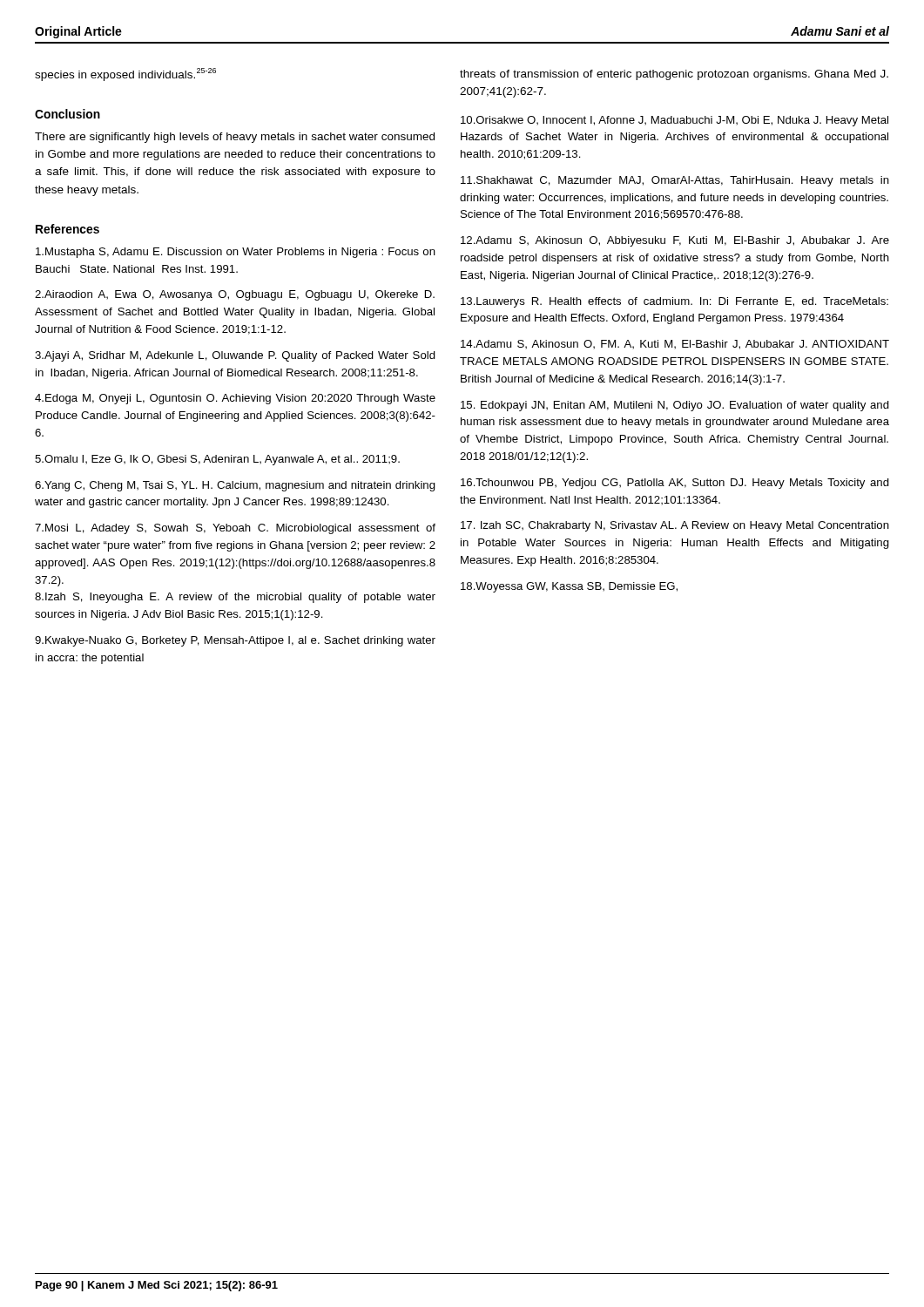924x1307 pixels.
Task: Click on the passage starting "12.Adamu S, Akinosun O, Abbiyesuku"
Action: coord(674,258)
